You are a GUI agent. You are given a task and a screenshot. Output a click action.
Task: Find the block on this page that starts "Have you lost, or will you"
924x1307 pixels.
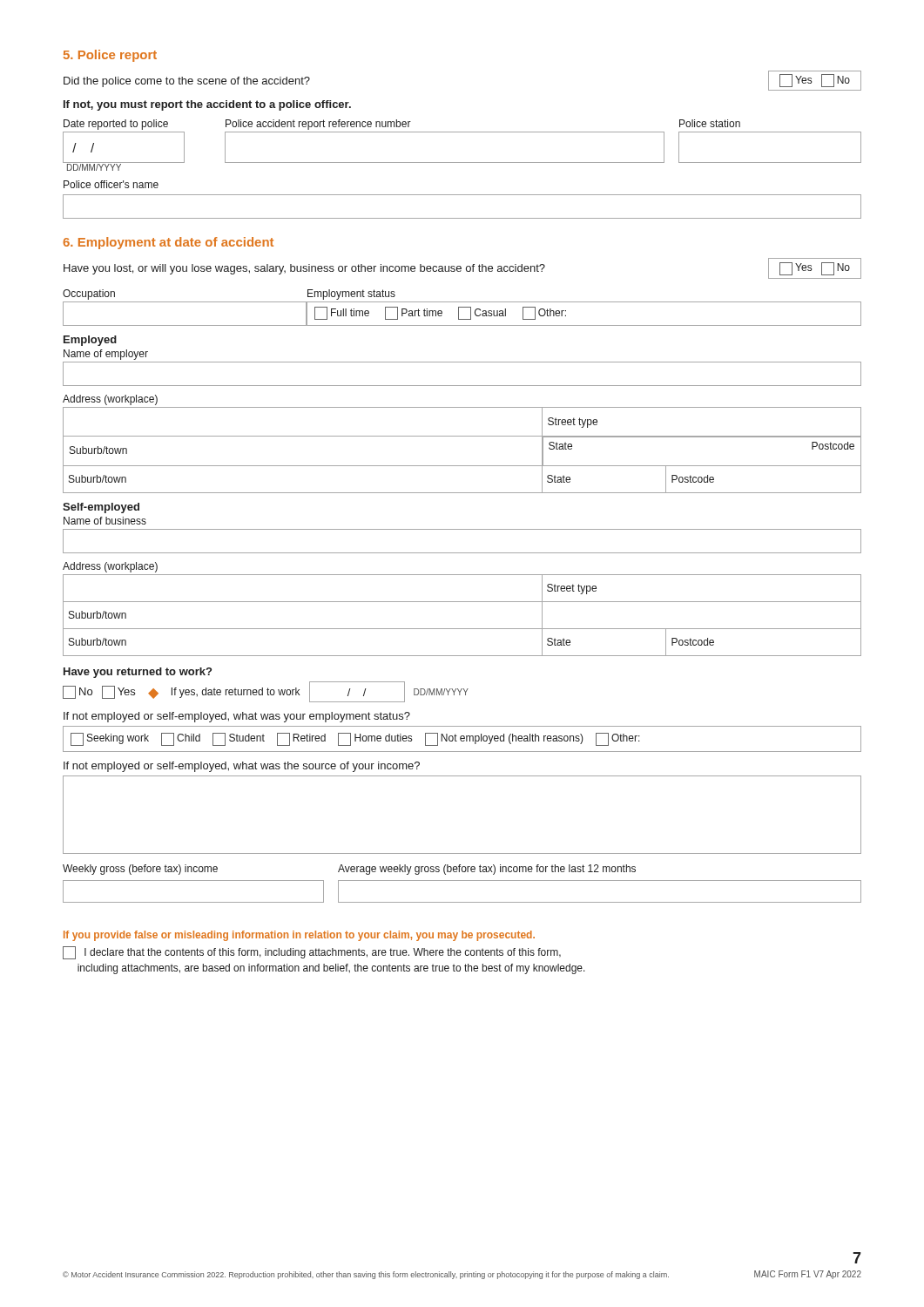(462, 268)
